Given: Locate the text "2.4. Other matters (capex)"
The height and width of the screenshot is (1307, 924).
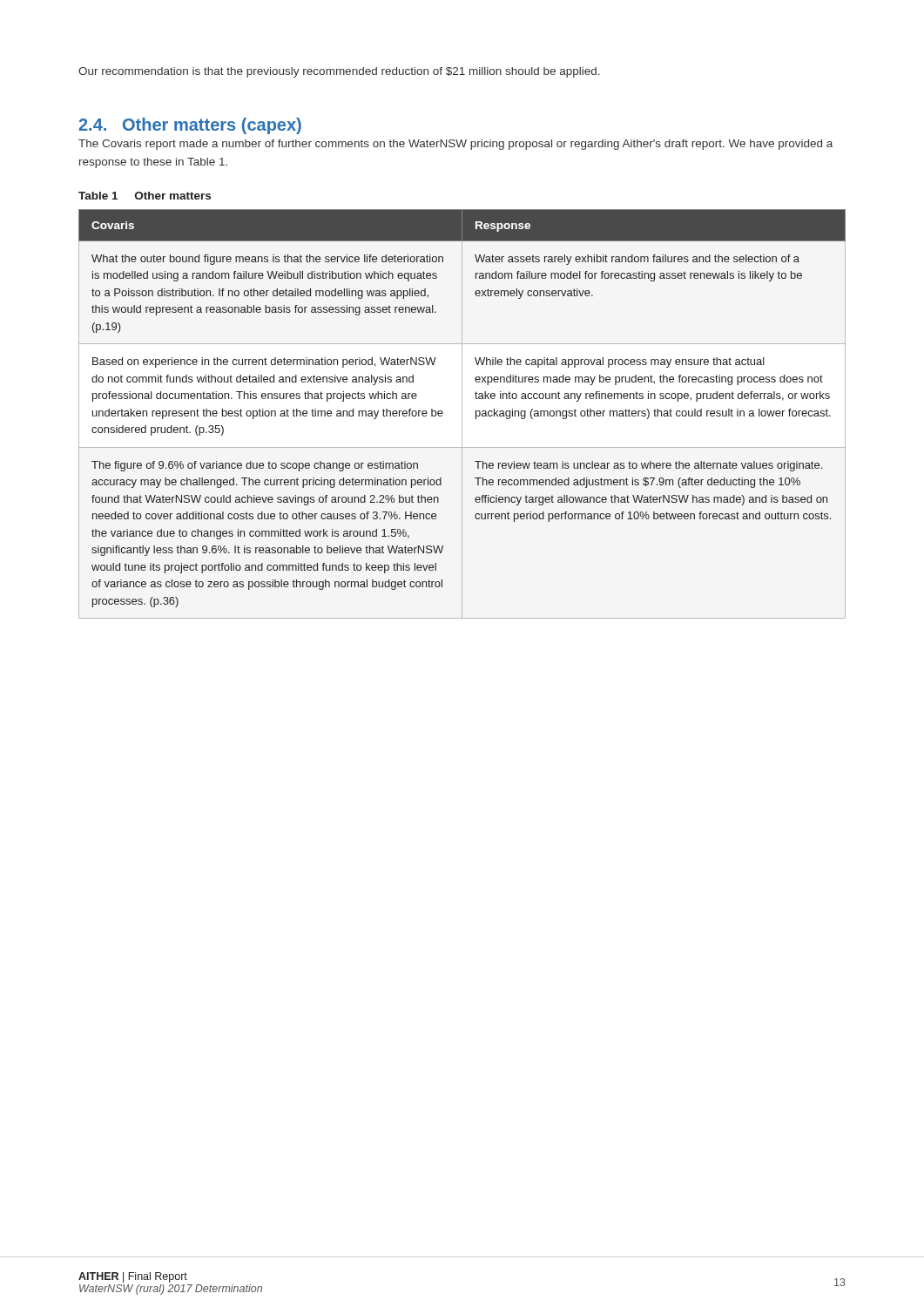Looking at the screenshot, I should tap(190, 125).
